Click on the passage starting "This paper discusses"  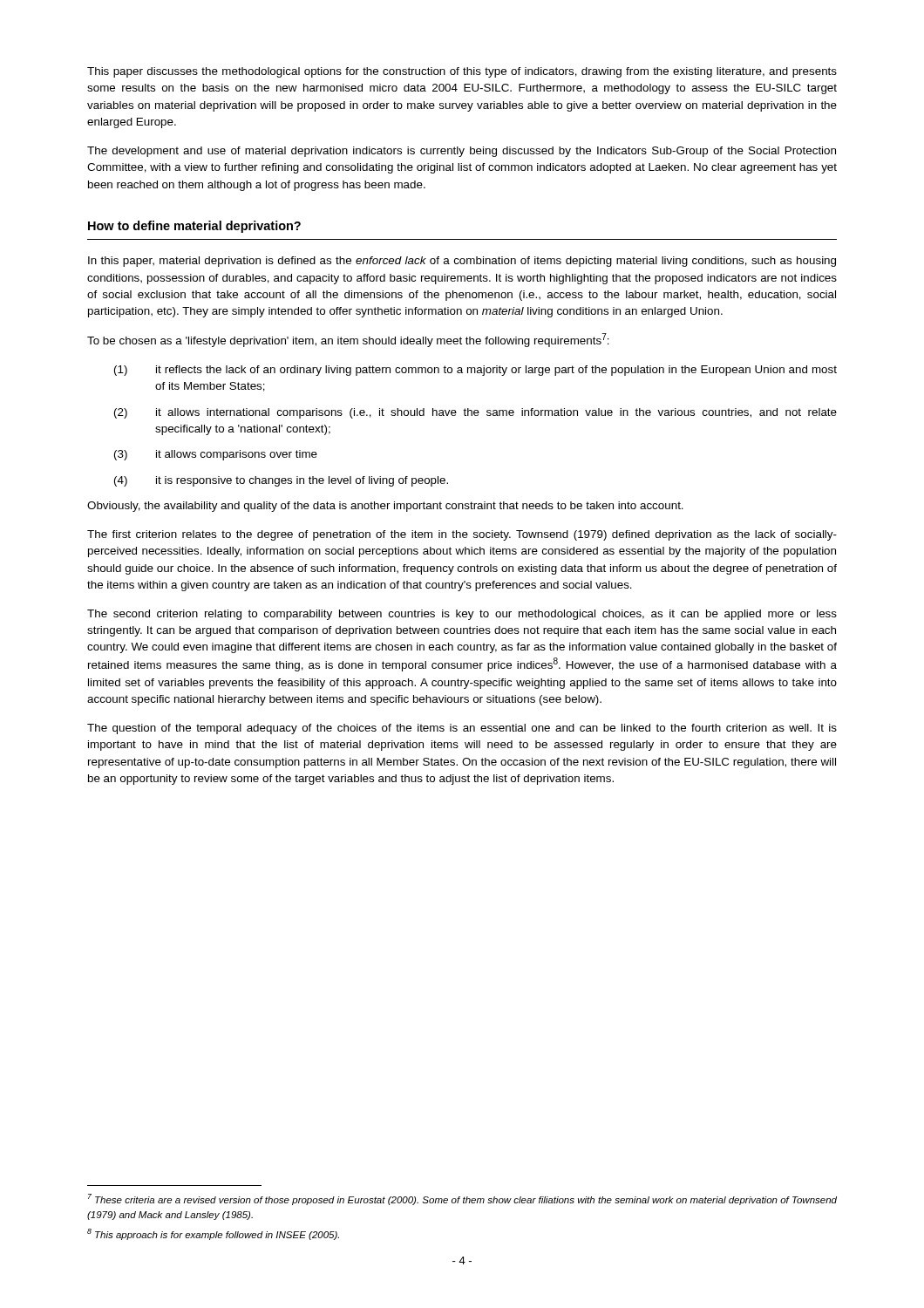point(462,97)
